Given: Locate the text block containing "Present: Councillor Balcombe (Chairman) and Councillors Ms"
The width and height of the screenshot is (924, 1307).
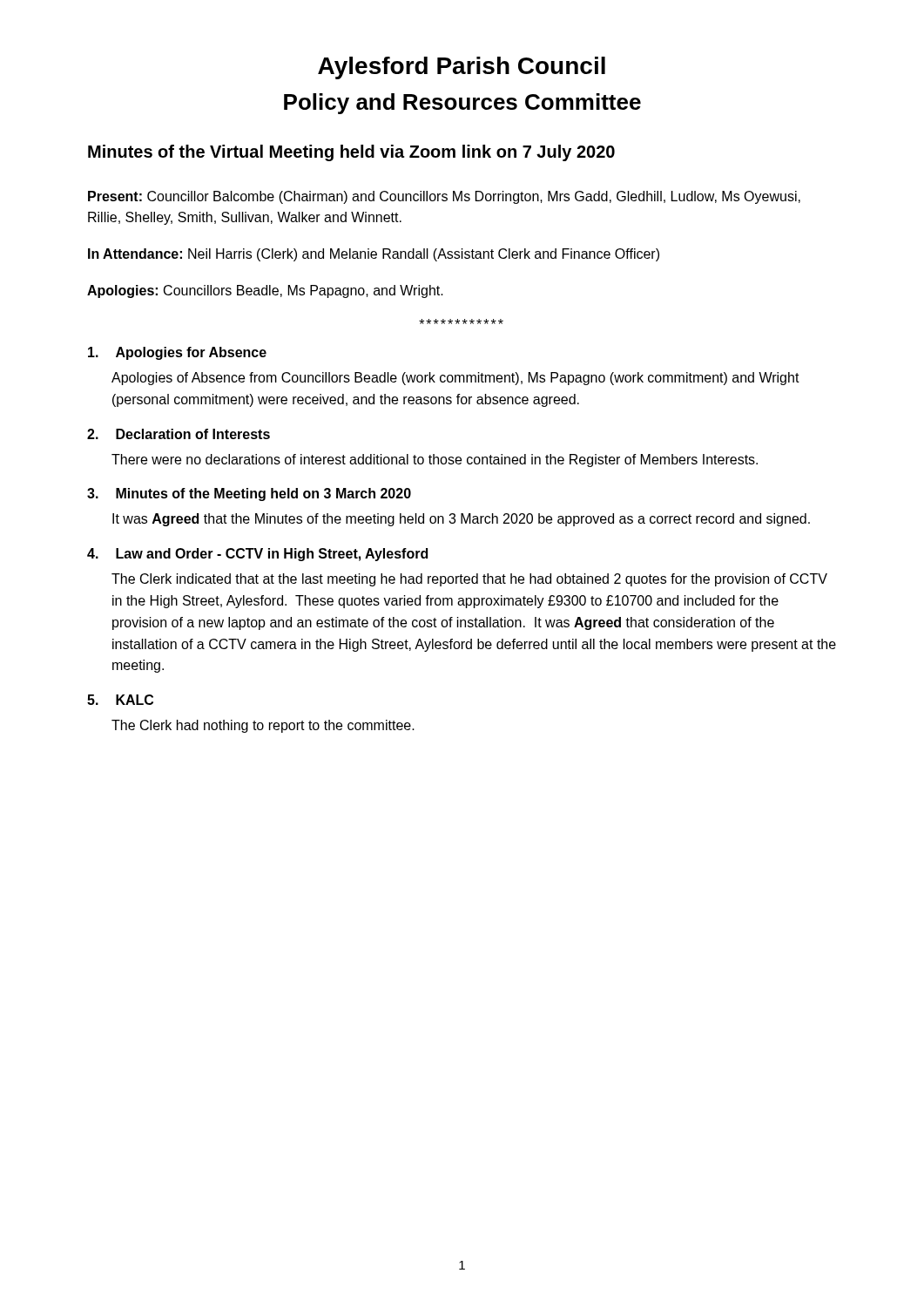Looking at the screenshot, I should 444,207.
